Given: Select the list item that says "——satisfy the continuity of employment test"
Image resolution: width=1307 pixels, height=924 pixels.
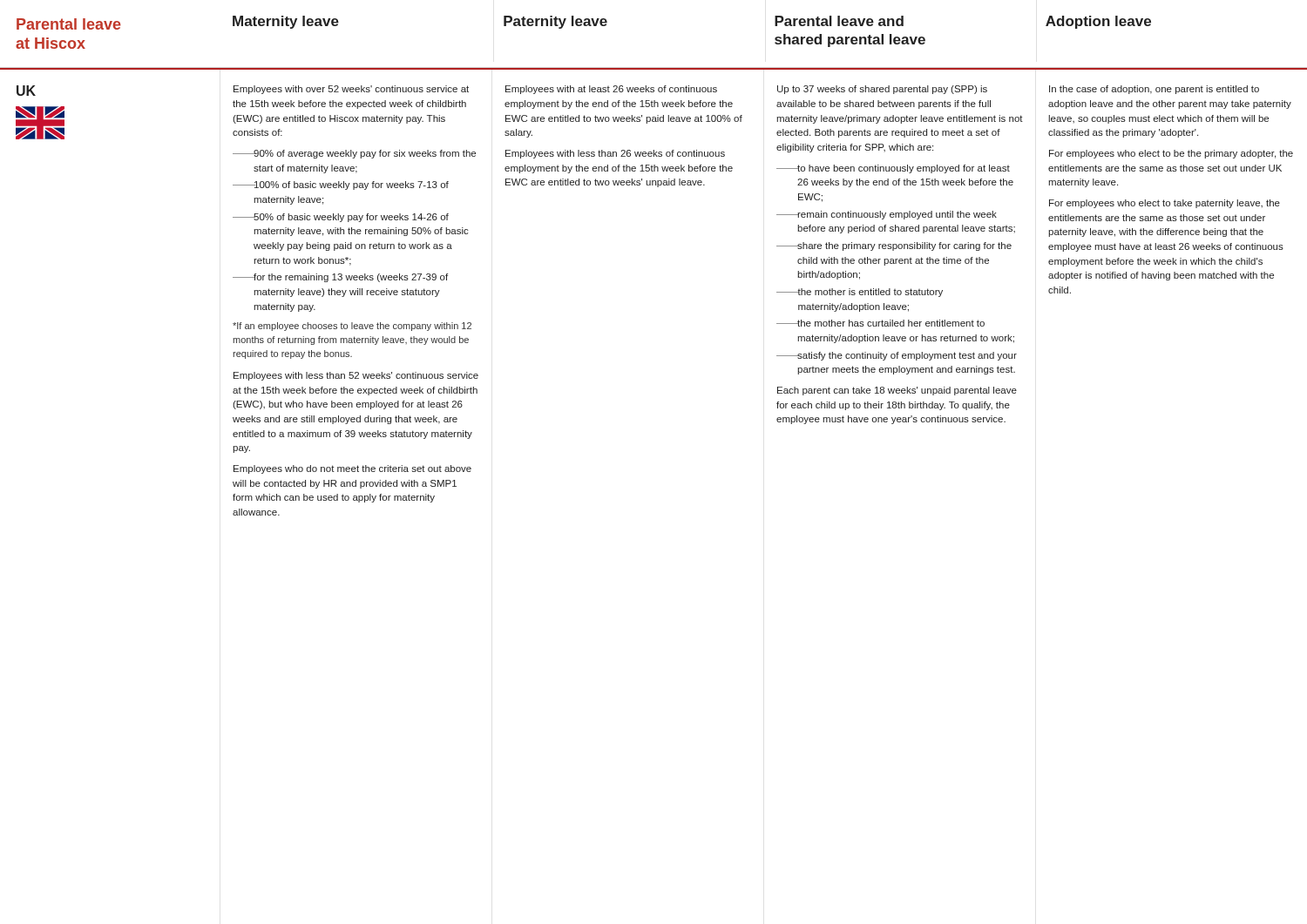Looking at the screenshot, I should click(x=900, y=363).
